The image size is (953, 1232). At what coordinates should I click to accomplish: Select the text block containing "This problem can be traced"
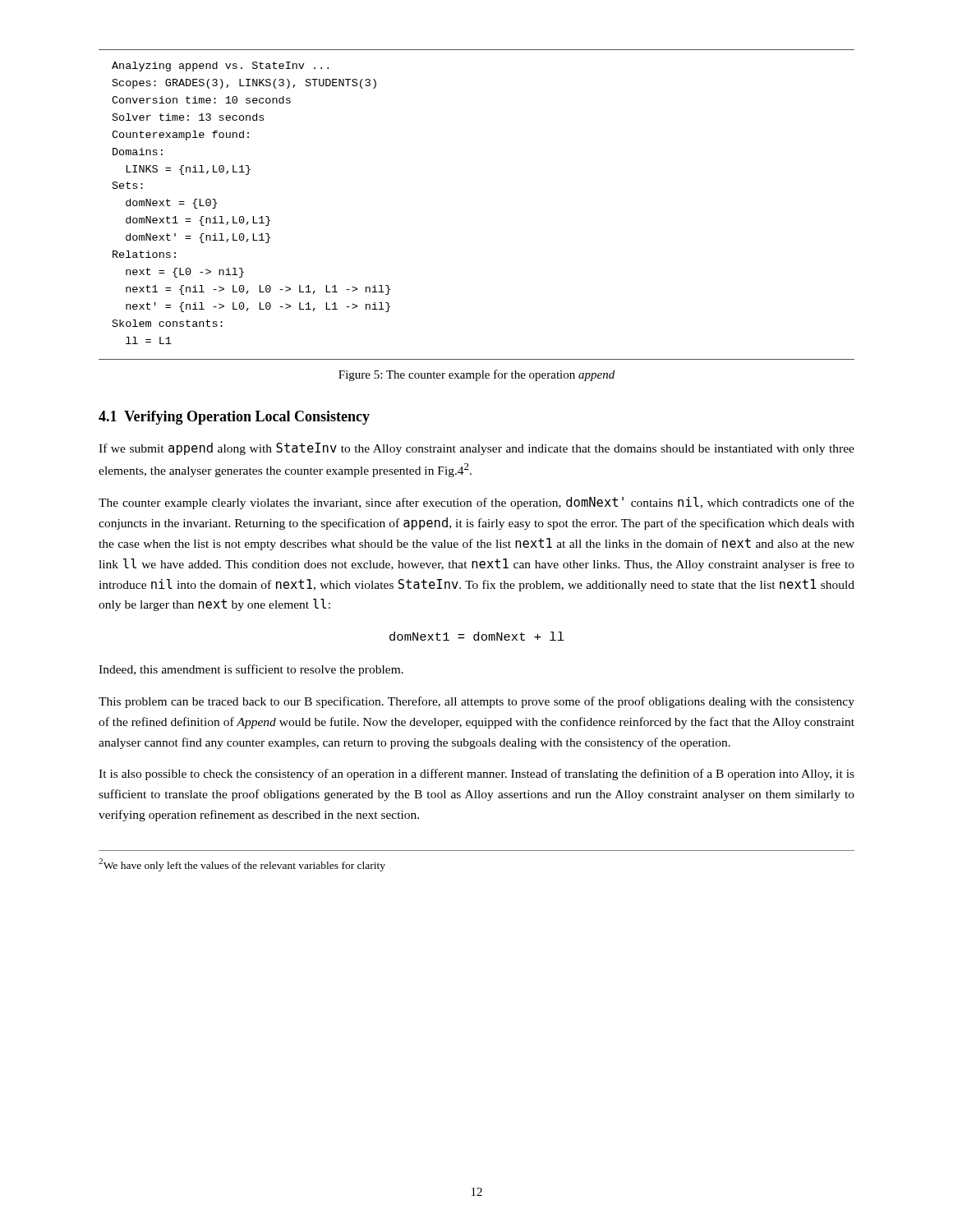tap(476, 721)
